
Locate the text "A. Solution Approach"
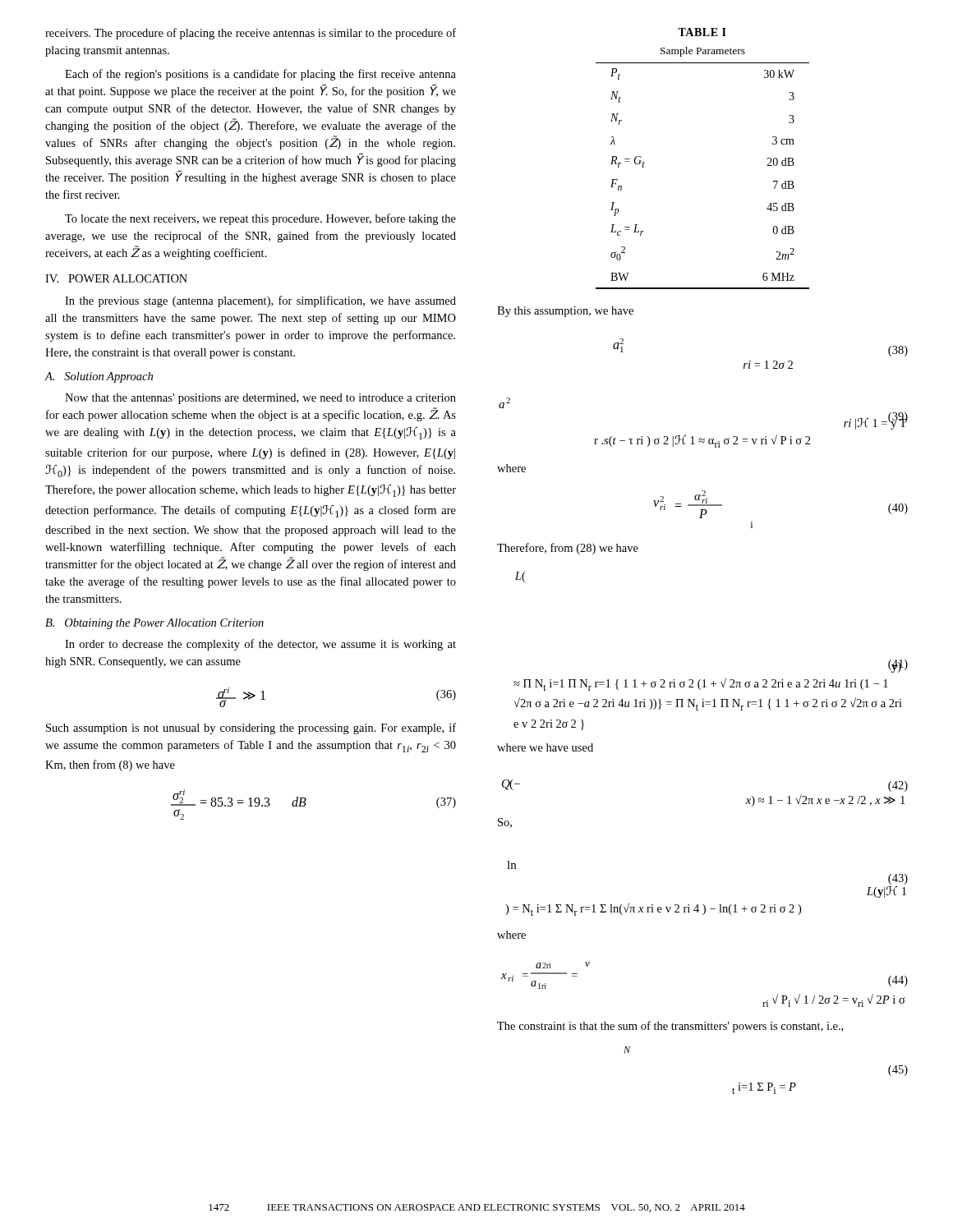coord(99,377)
